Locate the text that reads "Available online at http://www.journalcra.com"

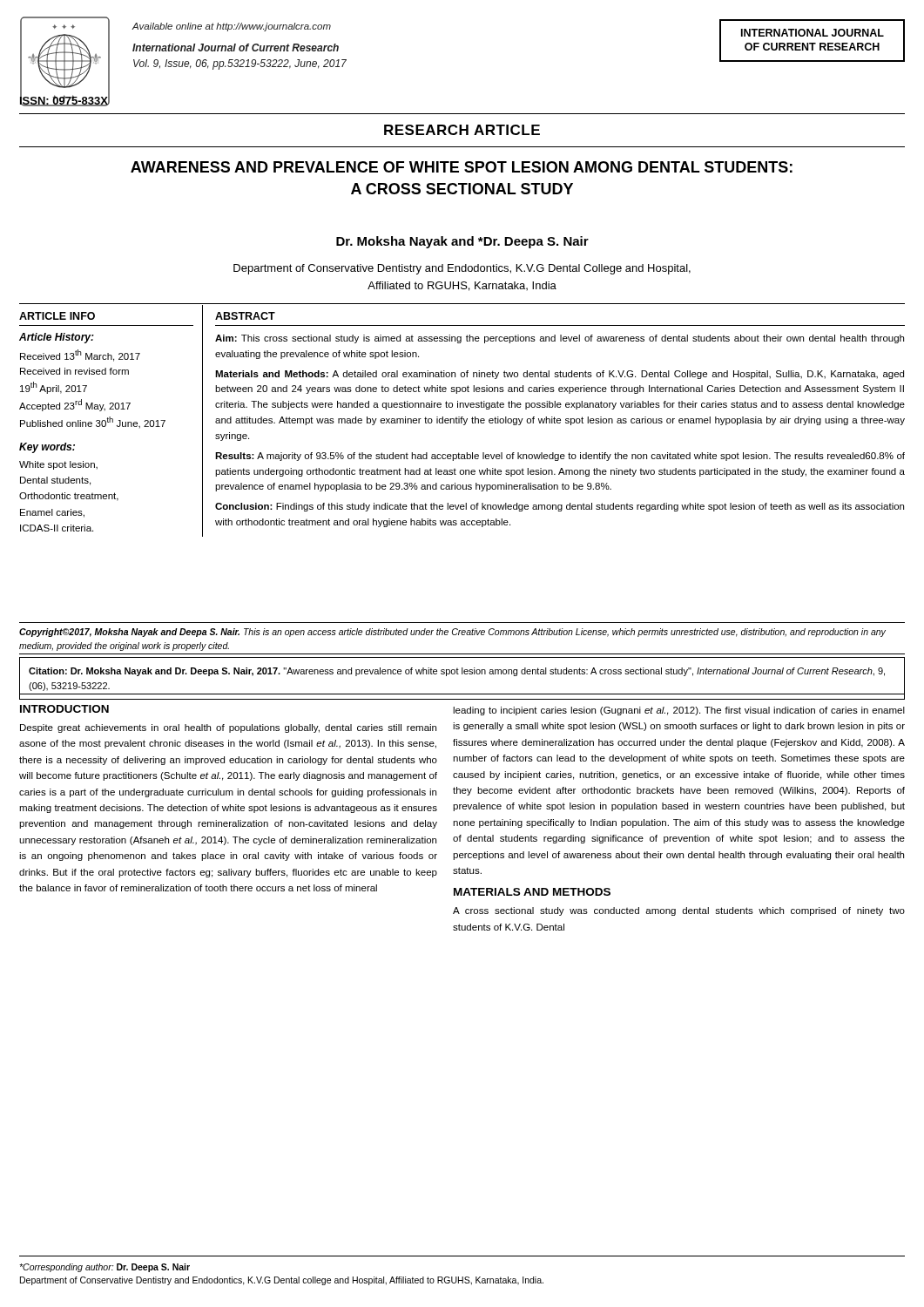[x=232, y=26]
